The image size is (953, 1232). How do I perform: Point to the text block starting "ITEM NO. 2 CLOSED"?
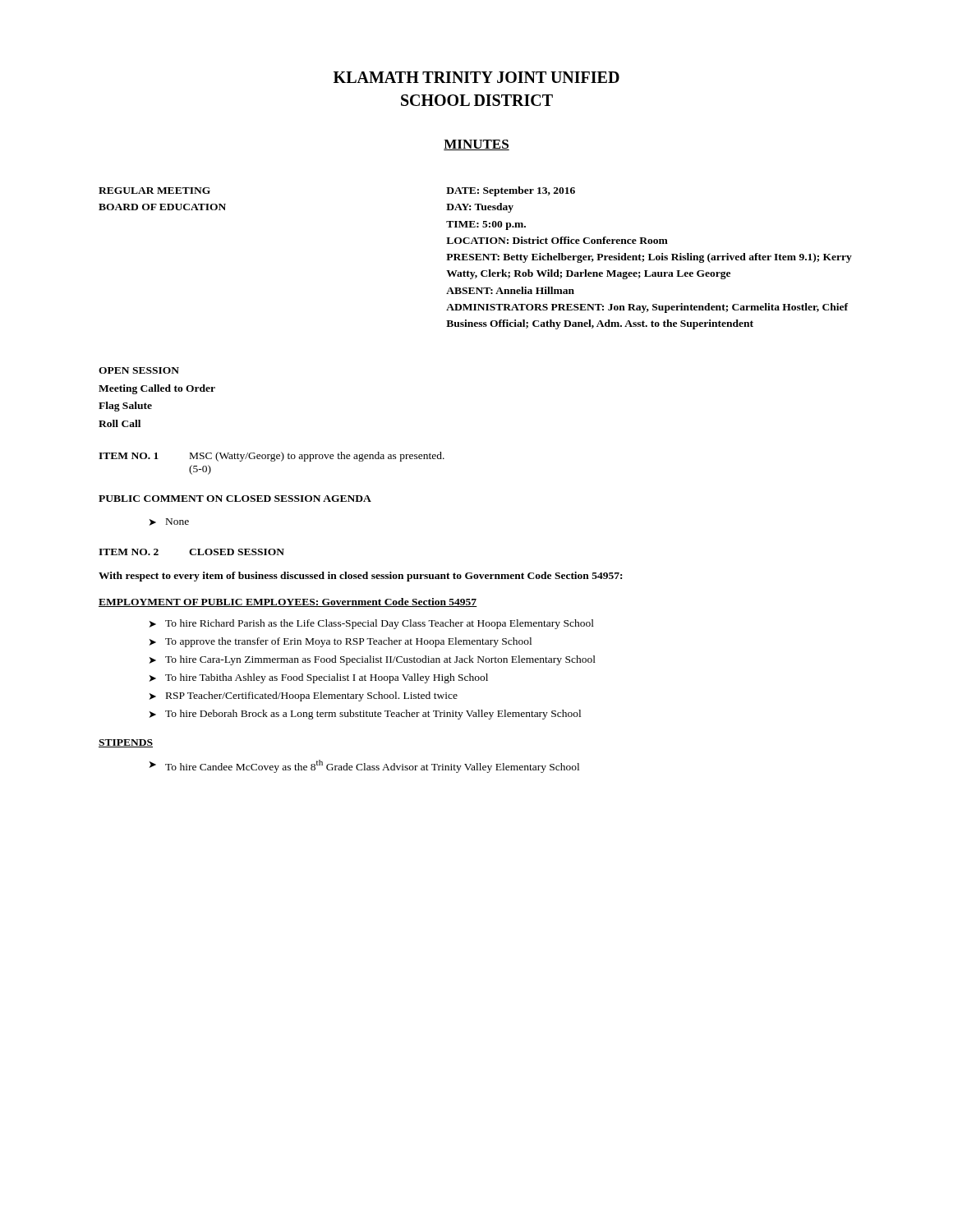click(x=476, y=564)
